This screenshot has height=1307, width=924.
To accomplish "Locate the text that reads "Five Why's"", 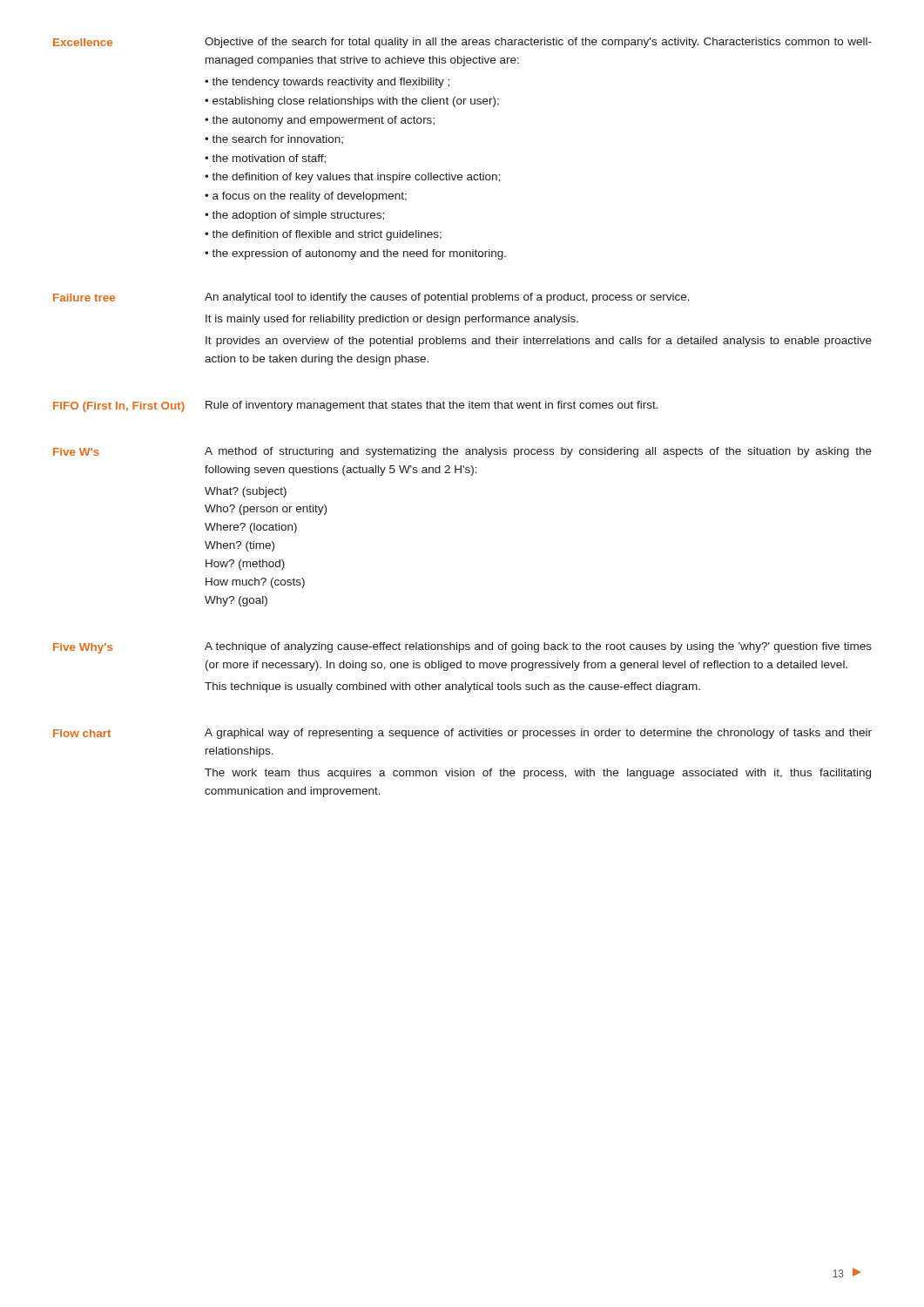I will pos(83,647).
